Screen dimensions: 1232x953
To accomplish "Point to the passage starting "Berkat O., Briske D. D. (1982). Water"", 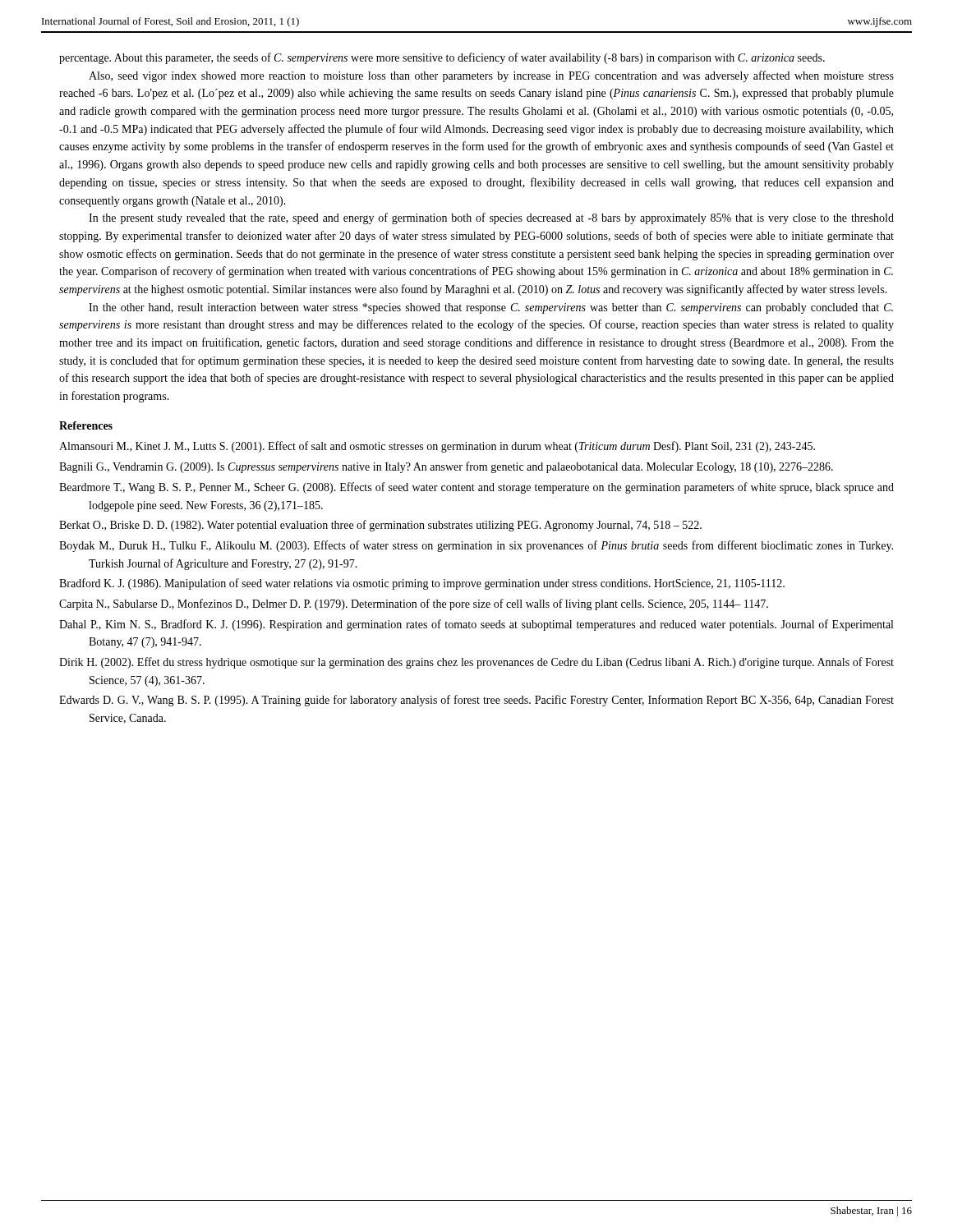I will coord(381,525).
